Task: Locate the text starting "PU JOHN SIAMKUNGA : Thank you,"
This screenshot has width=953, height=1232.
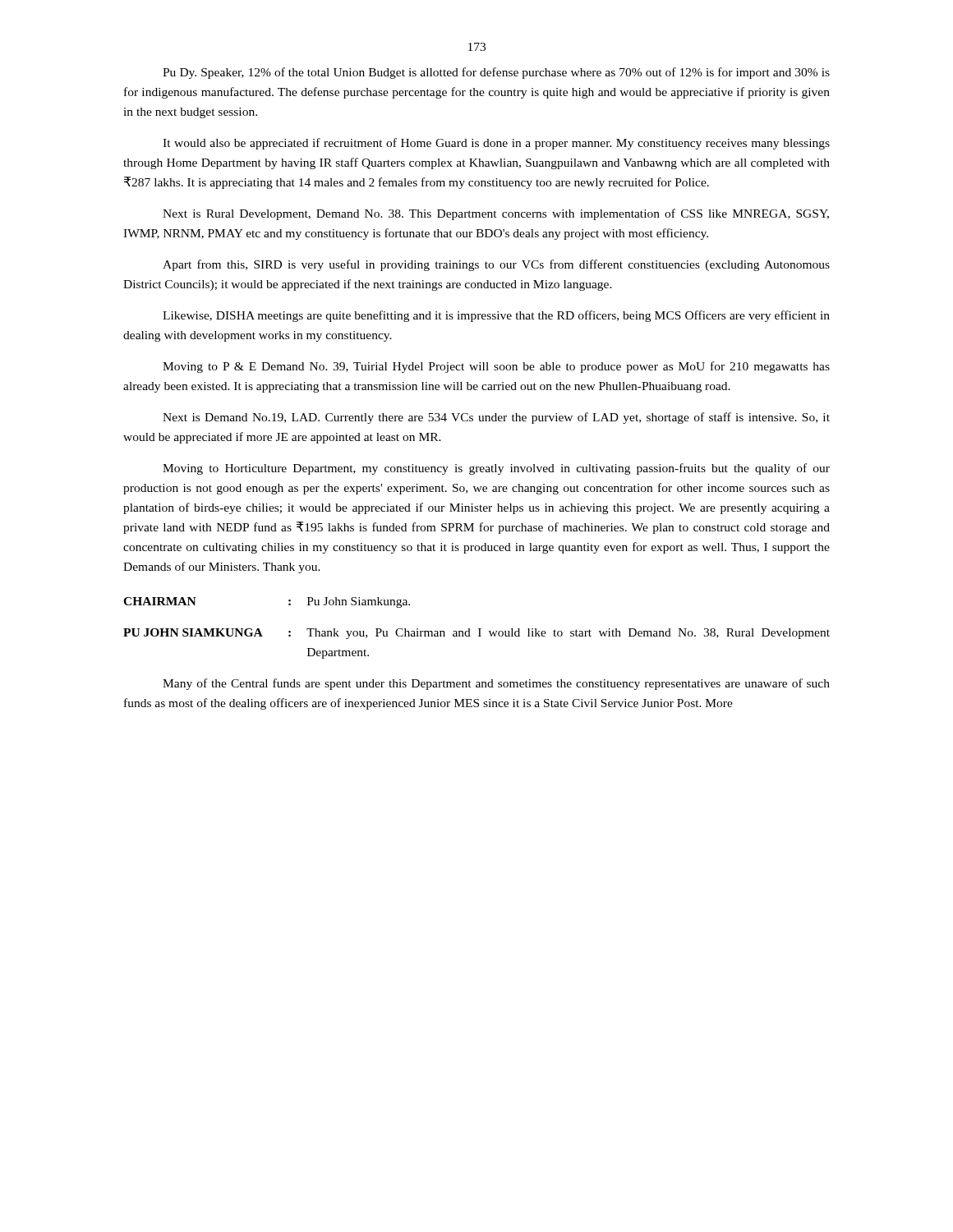Action: click(476, 643)
